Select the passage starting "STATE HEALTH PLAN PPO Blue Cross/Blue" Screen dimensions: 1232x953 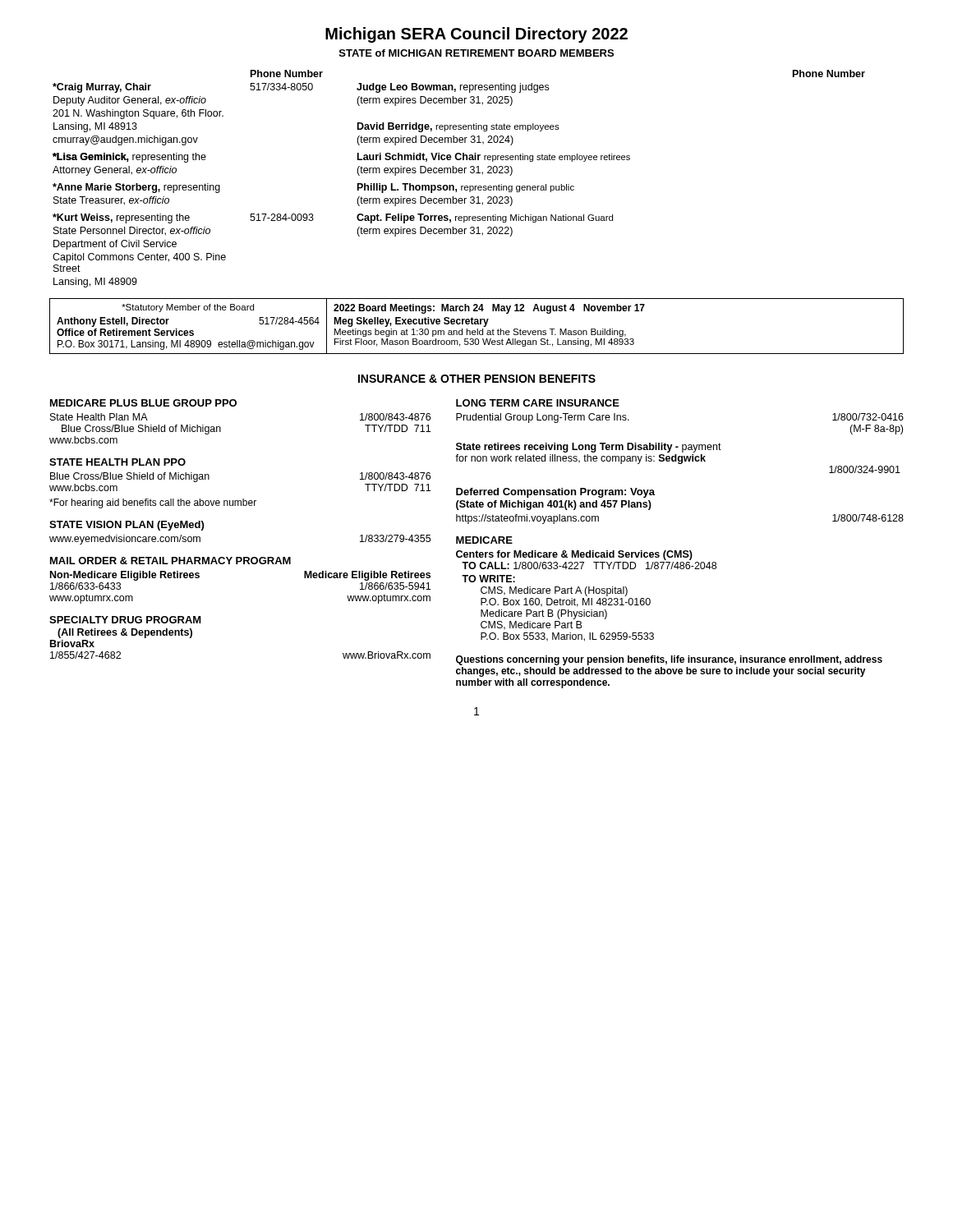[x=117, y=462]
